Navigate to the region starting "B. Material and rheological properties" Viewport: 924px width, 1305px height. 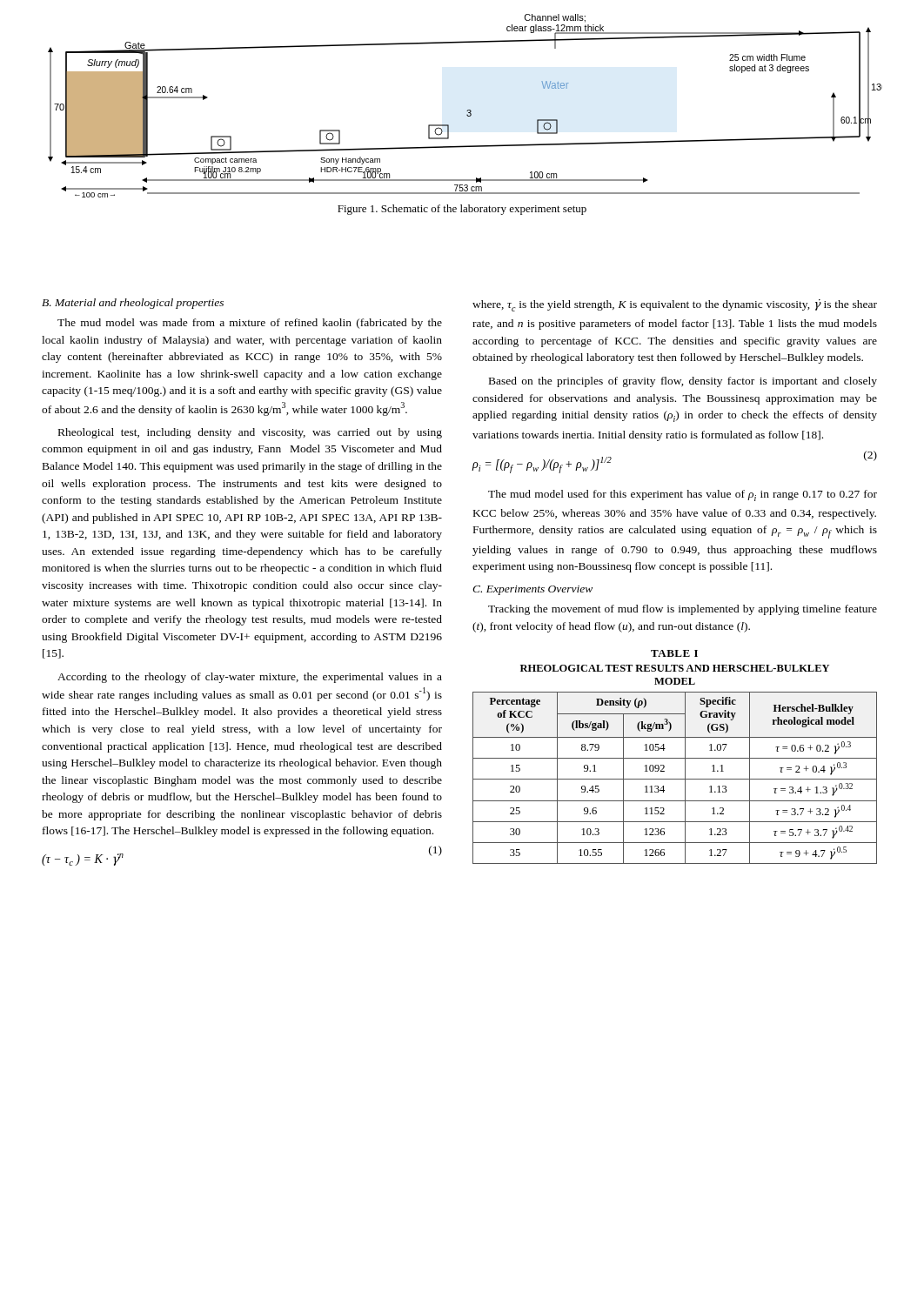click(133, 302)
